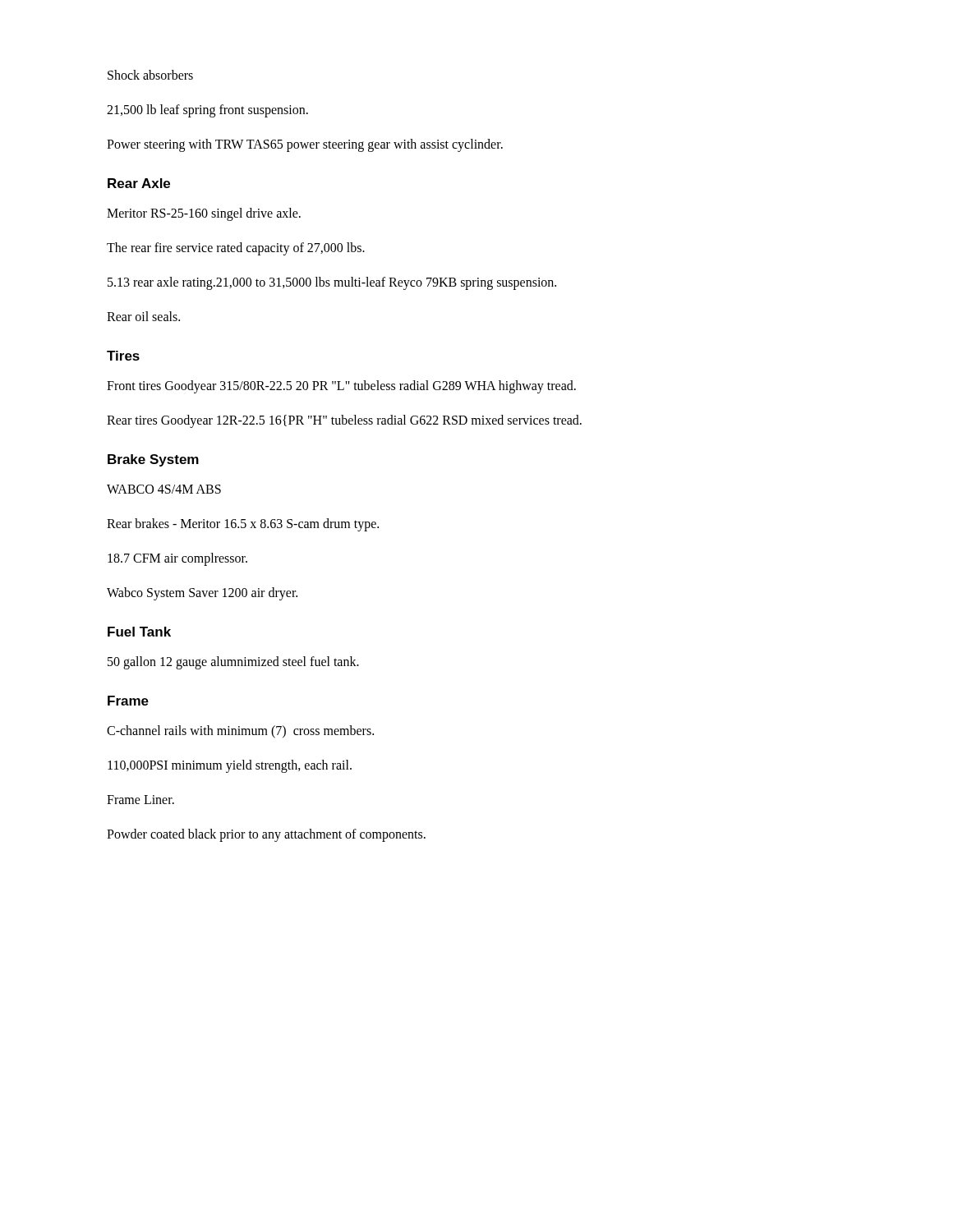Find the passage starting "Frame Liner."
Image resolution: width=953 pixels, height=1232 pixels.
coord(141,800)
